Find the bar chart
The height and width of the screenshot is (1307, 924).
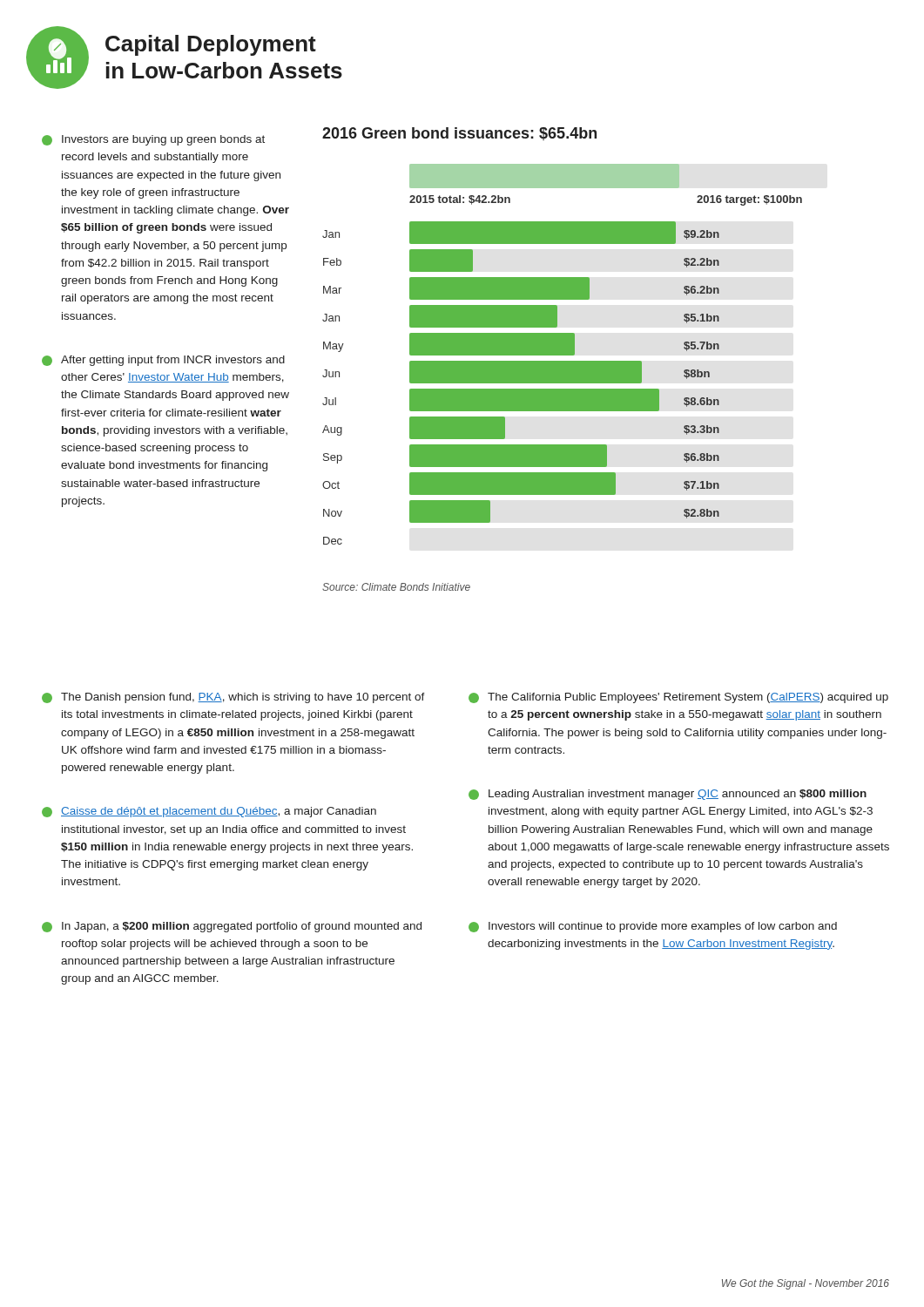click(601, 359)
